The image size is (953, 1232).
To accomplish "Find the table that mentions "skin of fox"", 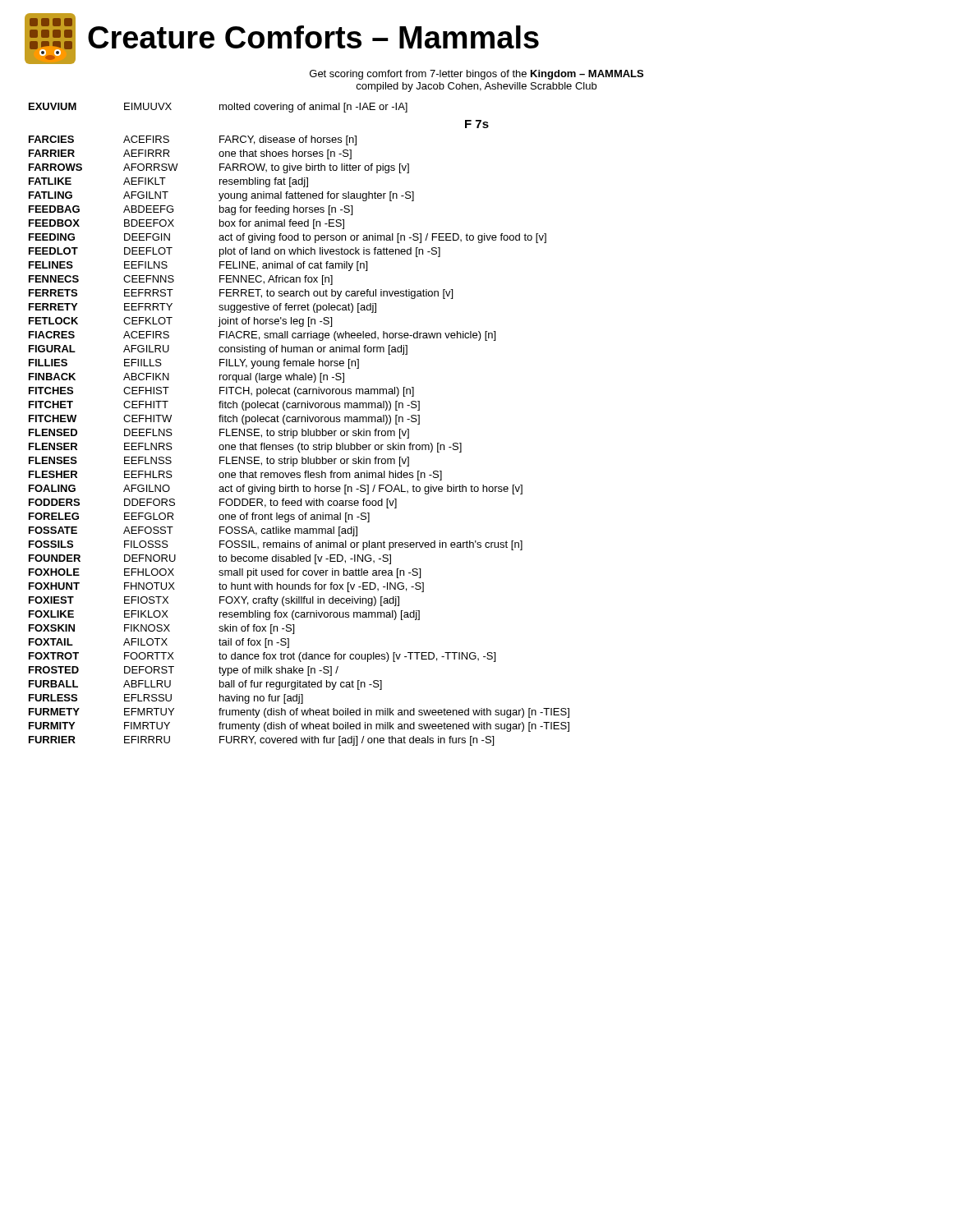I will point(476,423).
